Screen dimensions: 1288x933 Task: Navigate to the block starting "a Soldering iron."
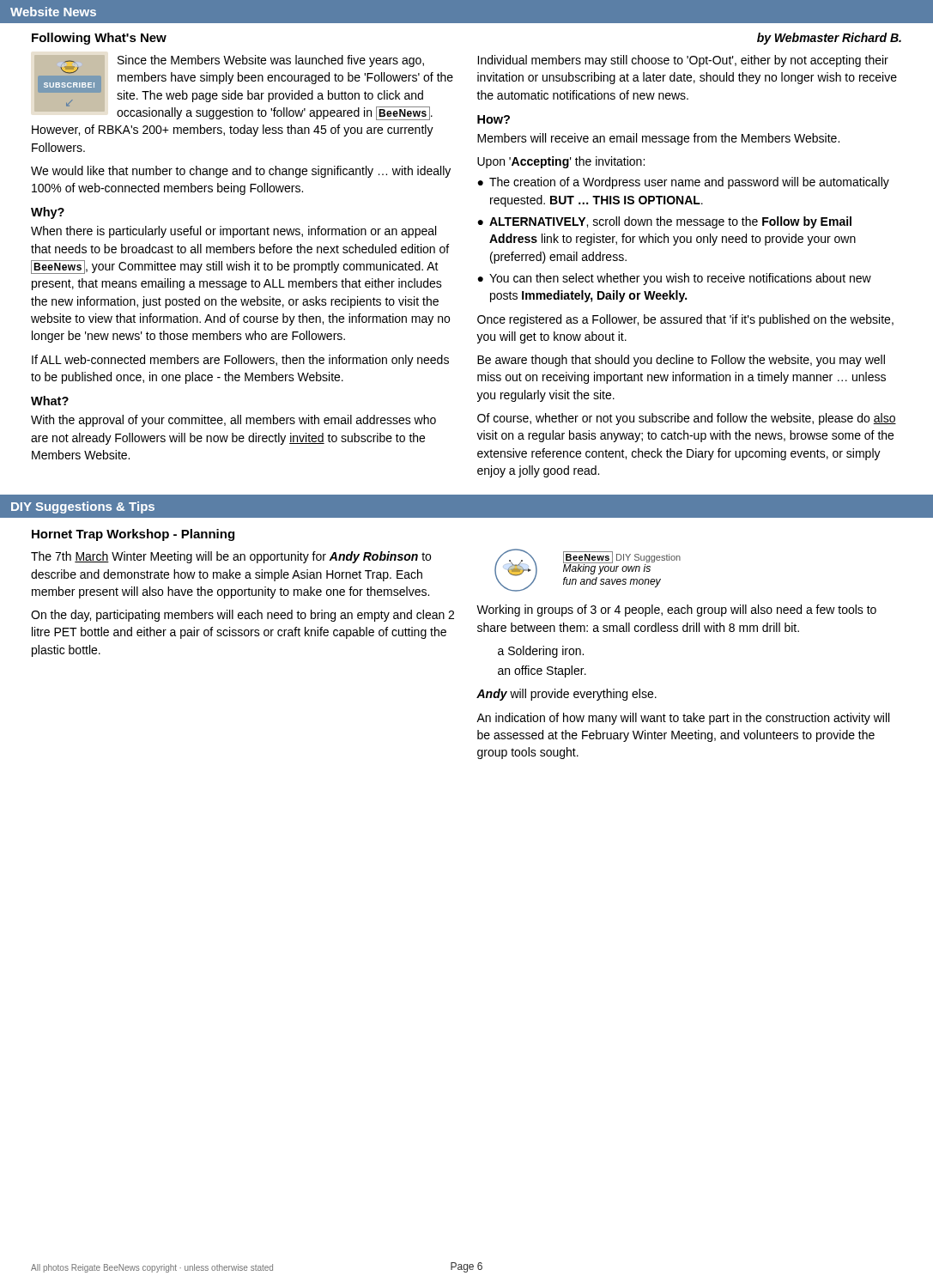pos(541,651)
